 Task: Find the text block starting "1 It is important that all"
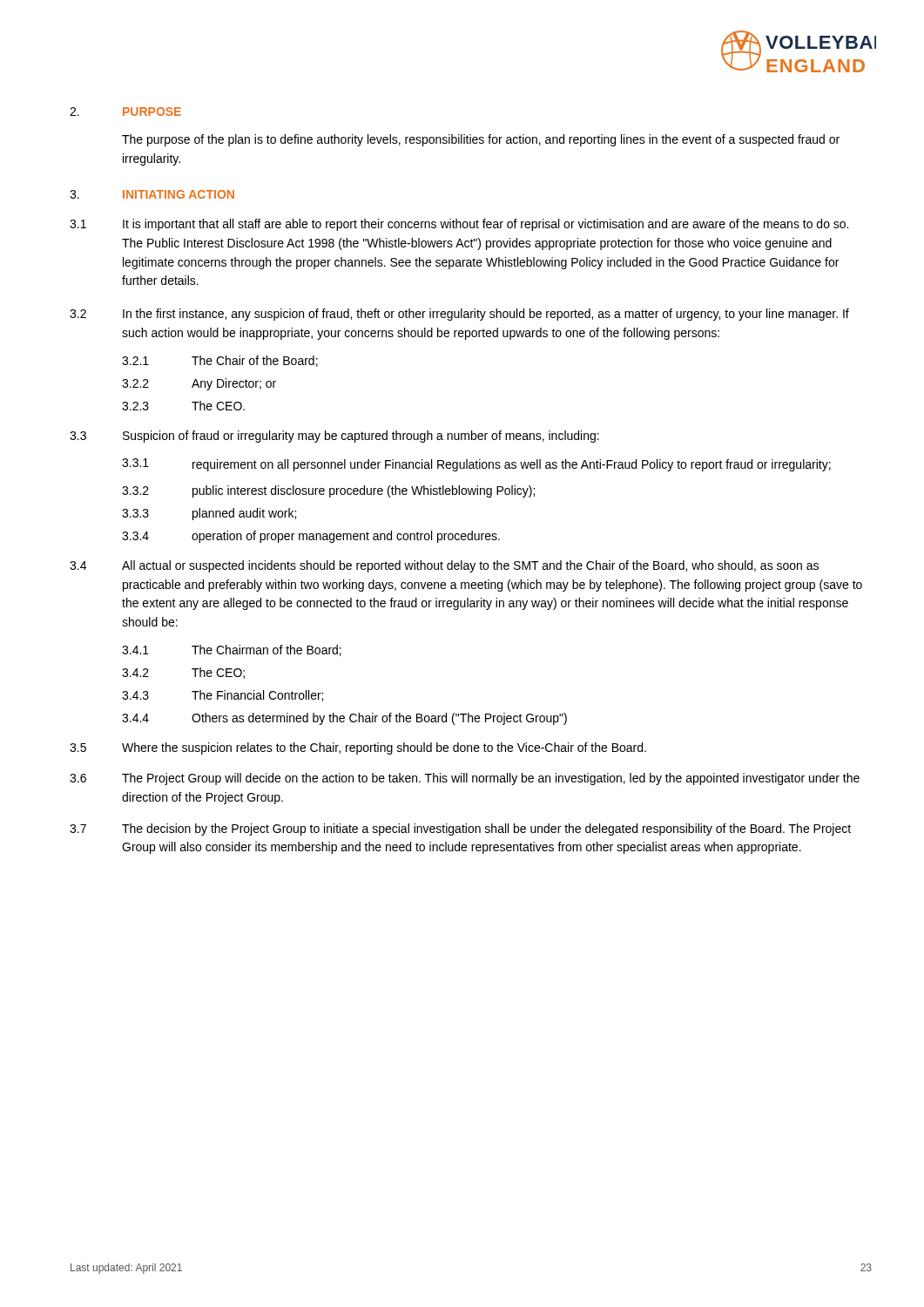471,253
